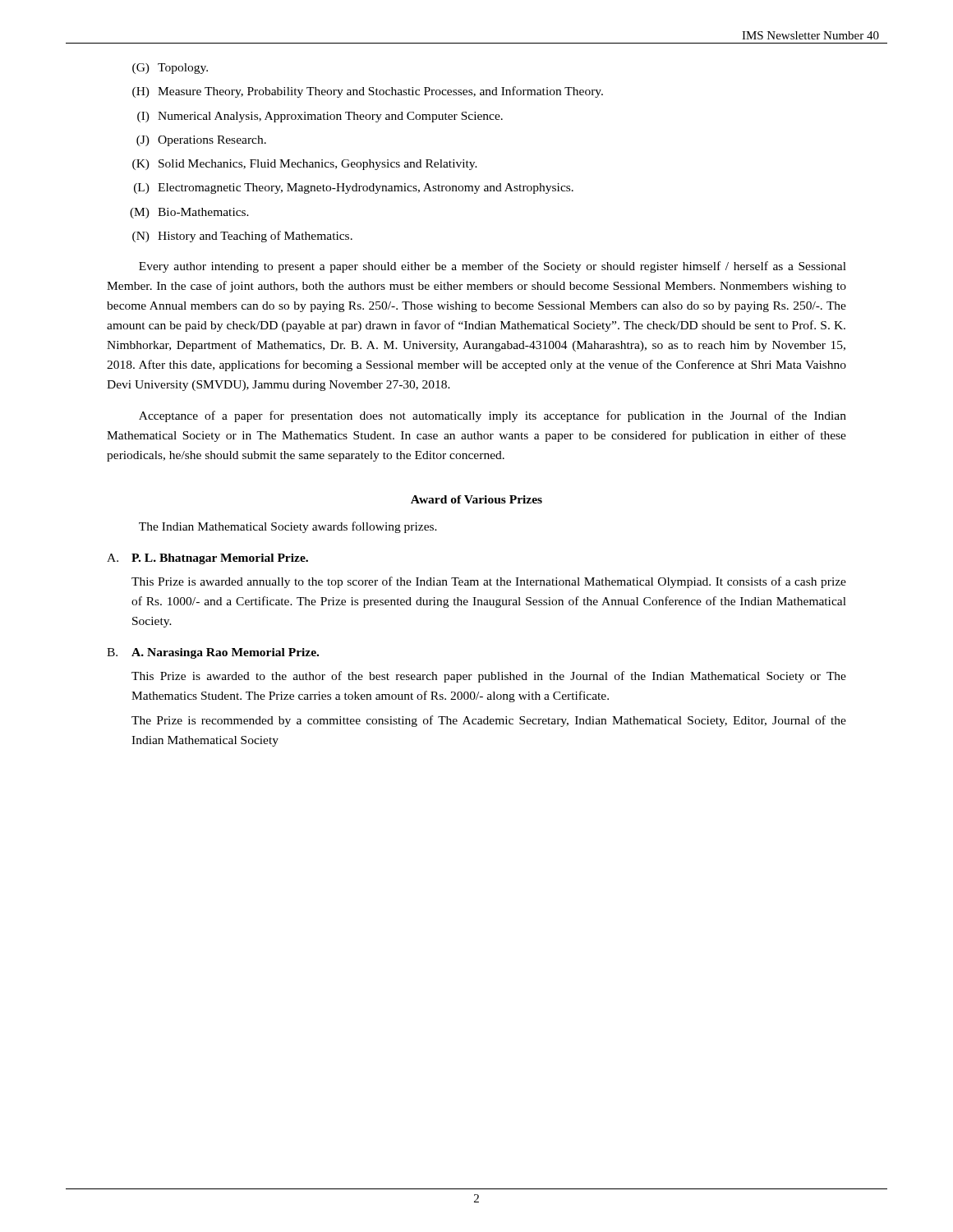This screenshot has width=953, height=1232.
Task: Find the text block with the text "The Prize is recommended by a committee"
Action: [489, 730]
